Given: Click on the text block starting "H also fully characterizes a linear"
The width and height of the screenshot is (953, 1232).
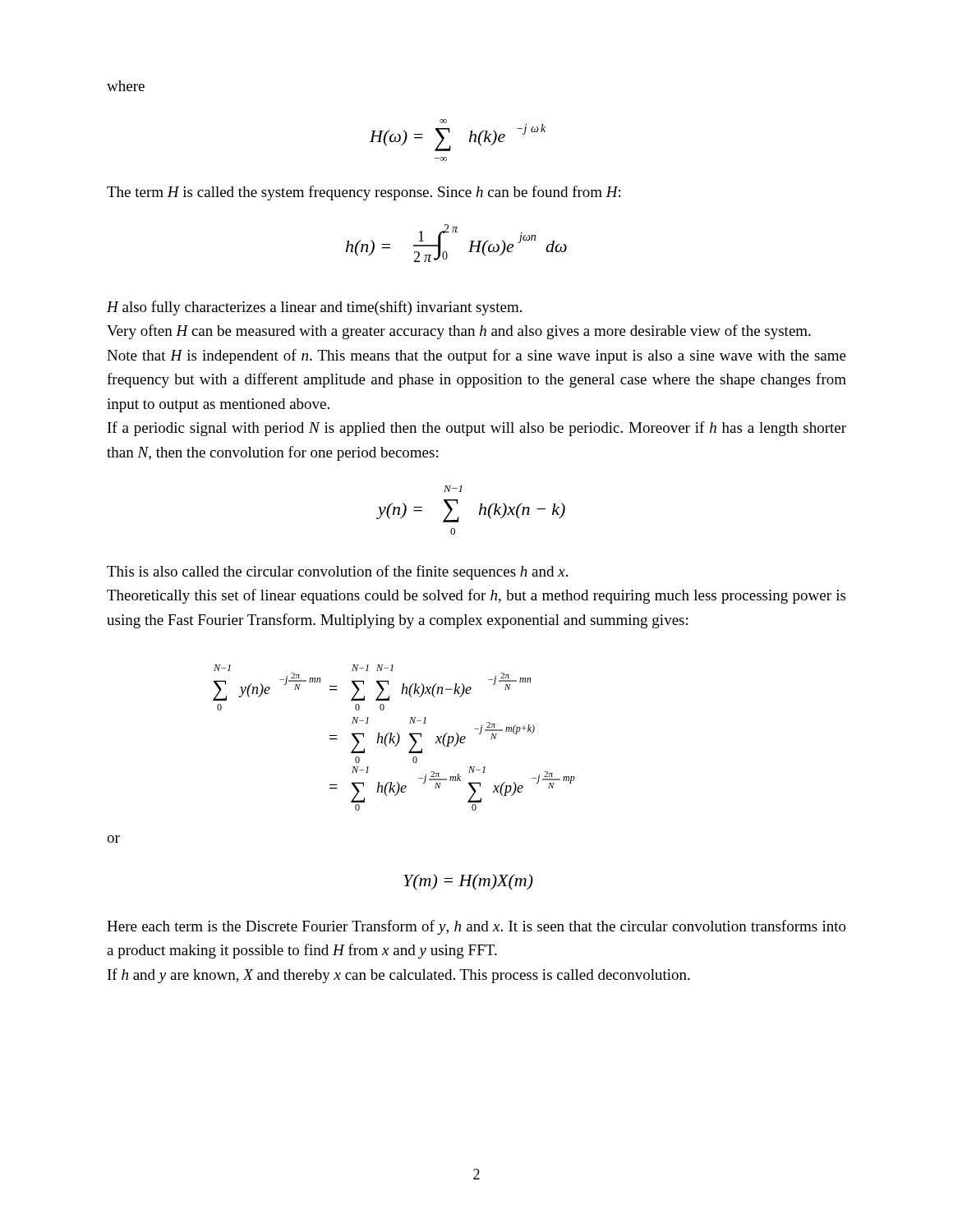Looking at the screenshot, I should point(476,379).
